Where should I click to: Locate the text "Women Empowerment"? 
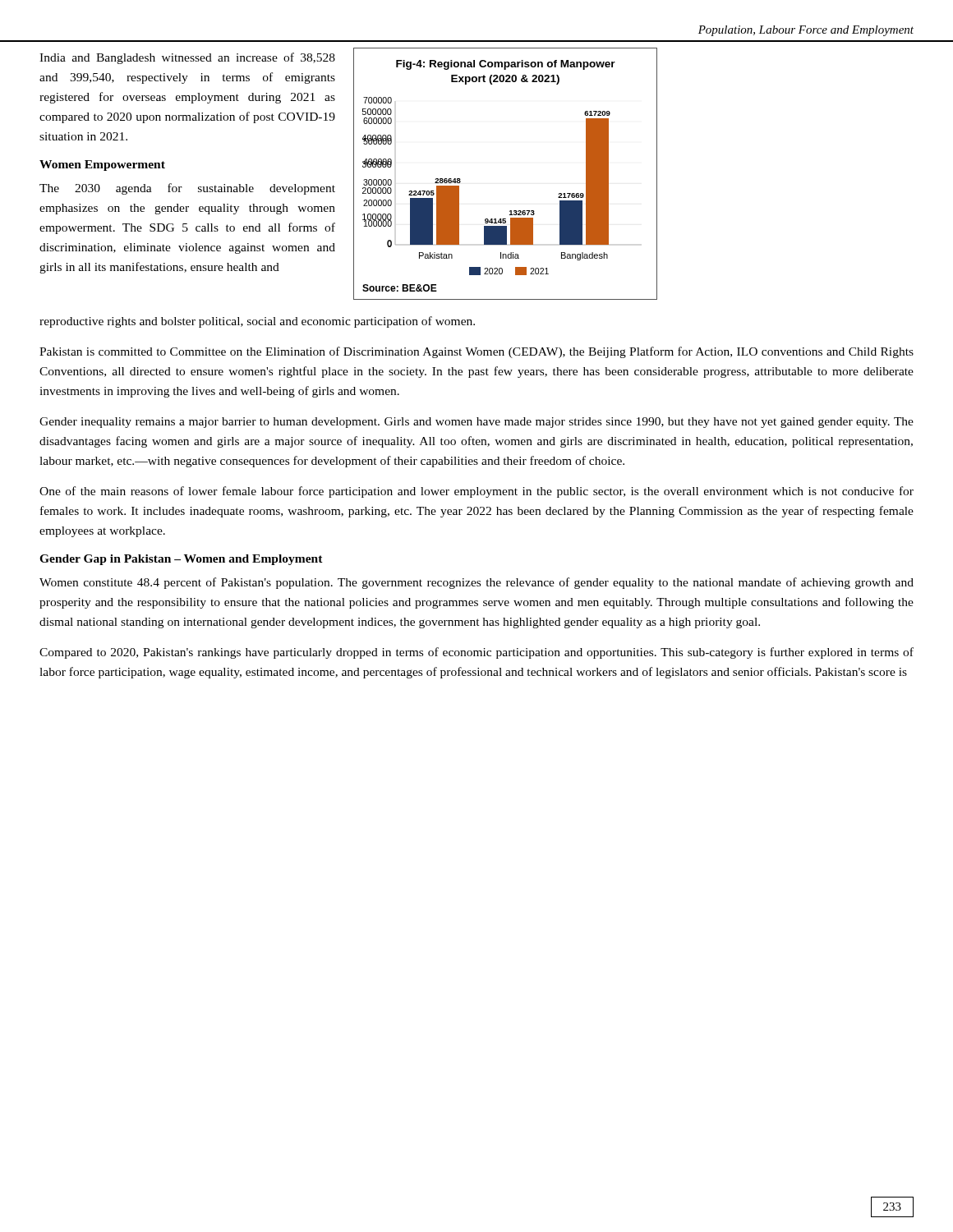tap(102, 164)
